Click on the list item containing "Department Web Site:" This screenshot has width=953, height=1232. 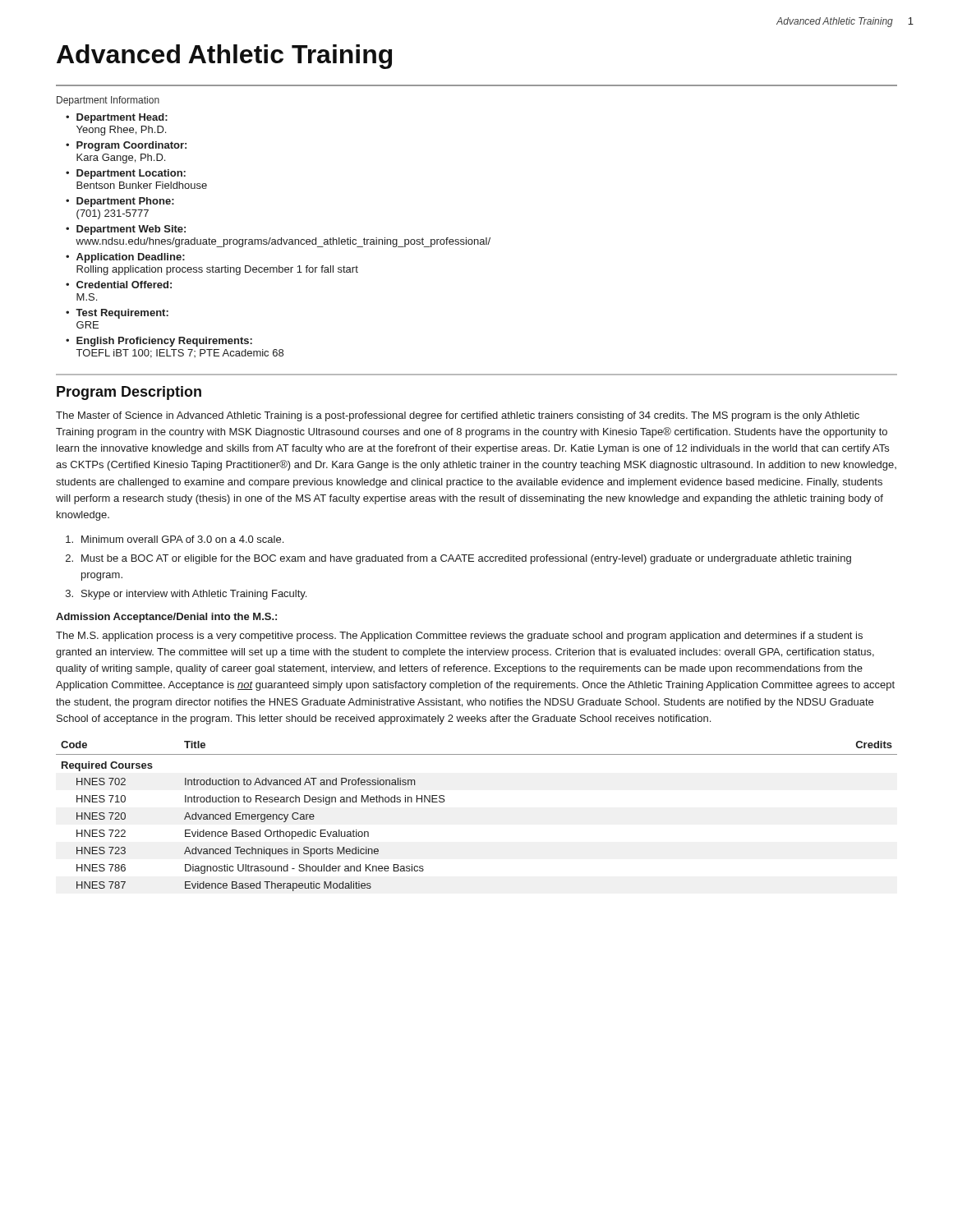tap(283, 235)
